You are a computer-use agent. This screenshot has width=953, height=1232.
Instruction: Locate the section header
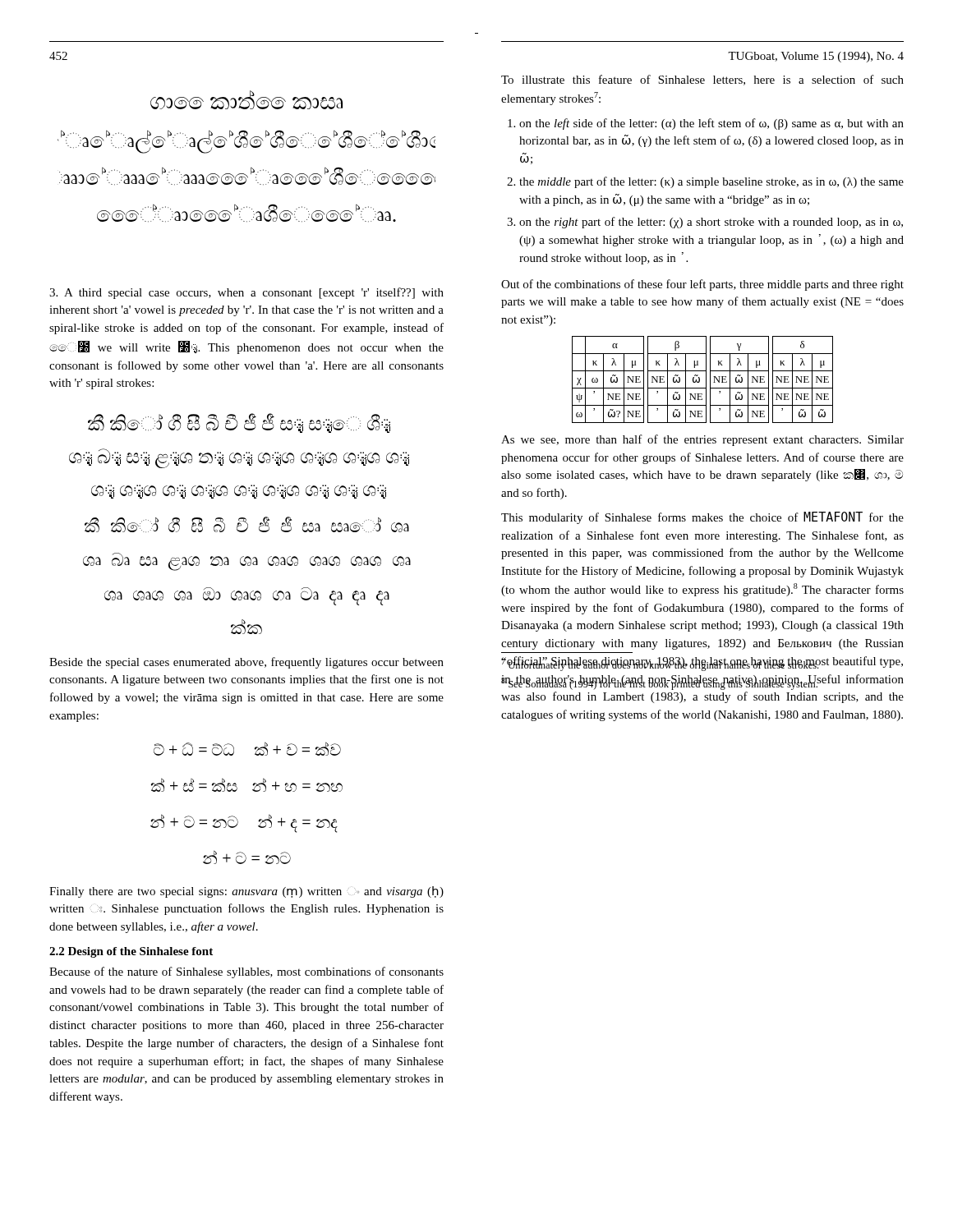coord(131,951)
